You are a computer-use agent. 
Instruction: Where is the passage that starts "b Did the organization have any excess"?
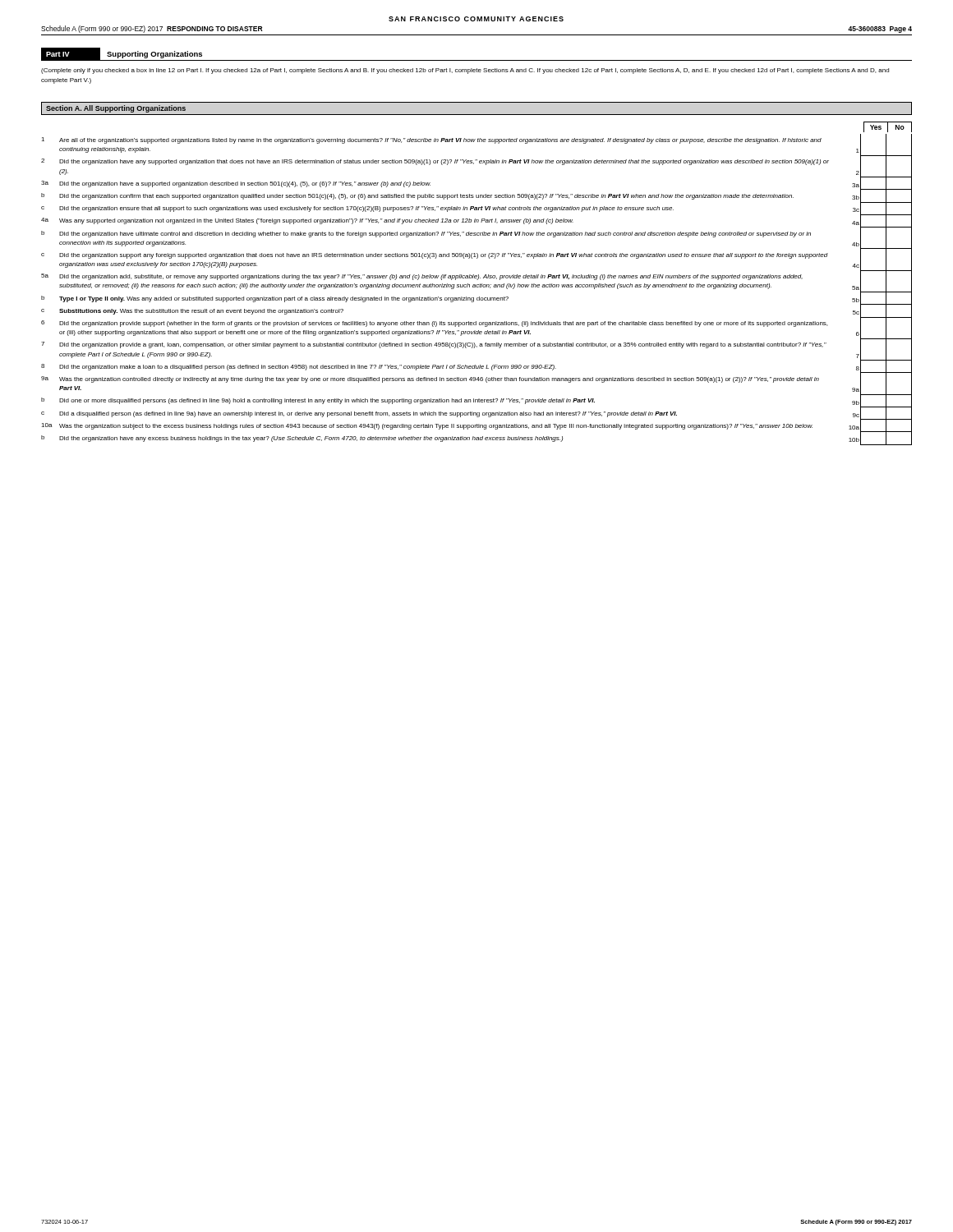tap(476, 438)
